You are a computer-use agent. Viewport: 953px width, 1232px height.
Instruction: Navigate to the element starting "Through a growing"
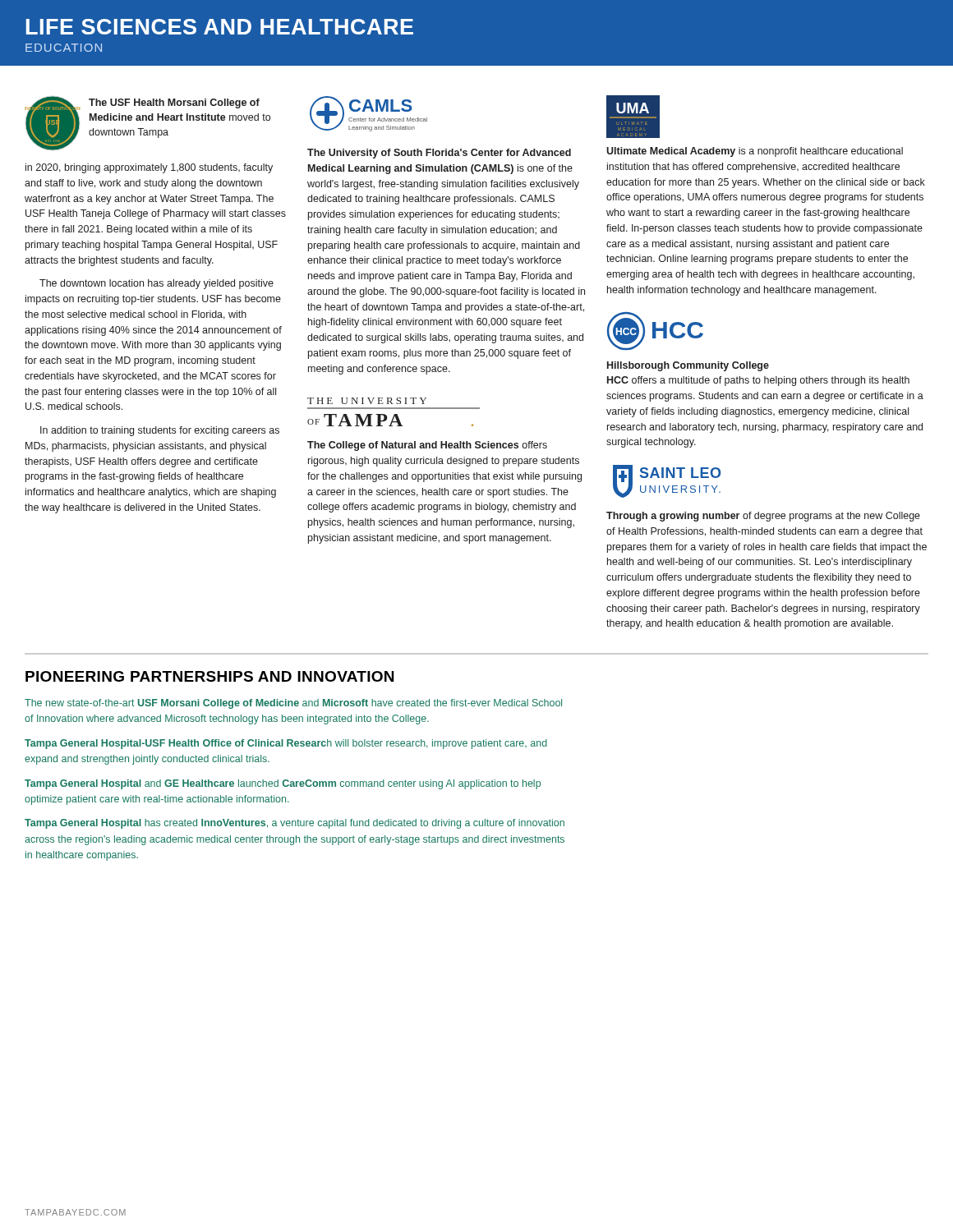(767, 570)
